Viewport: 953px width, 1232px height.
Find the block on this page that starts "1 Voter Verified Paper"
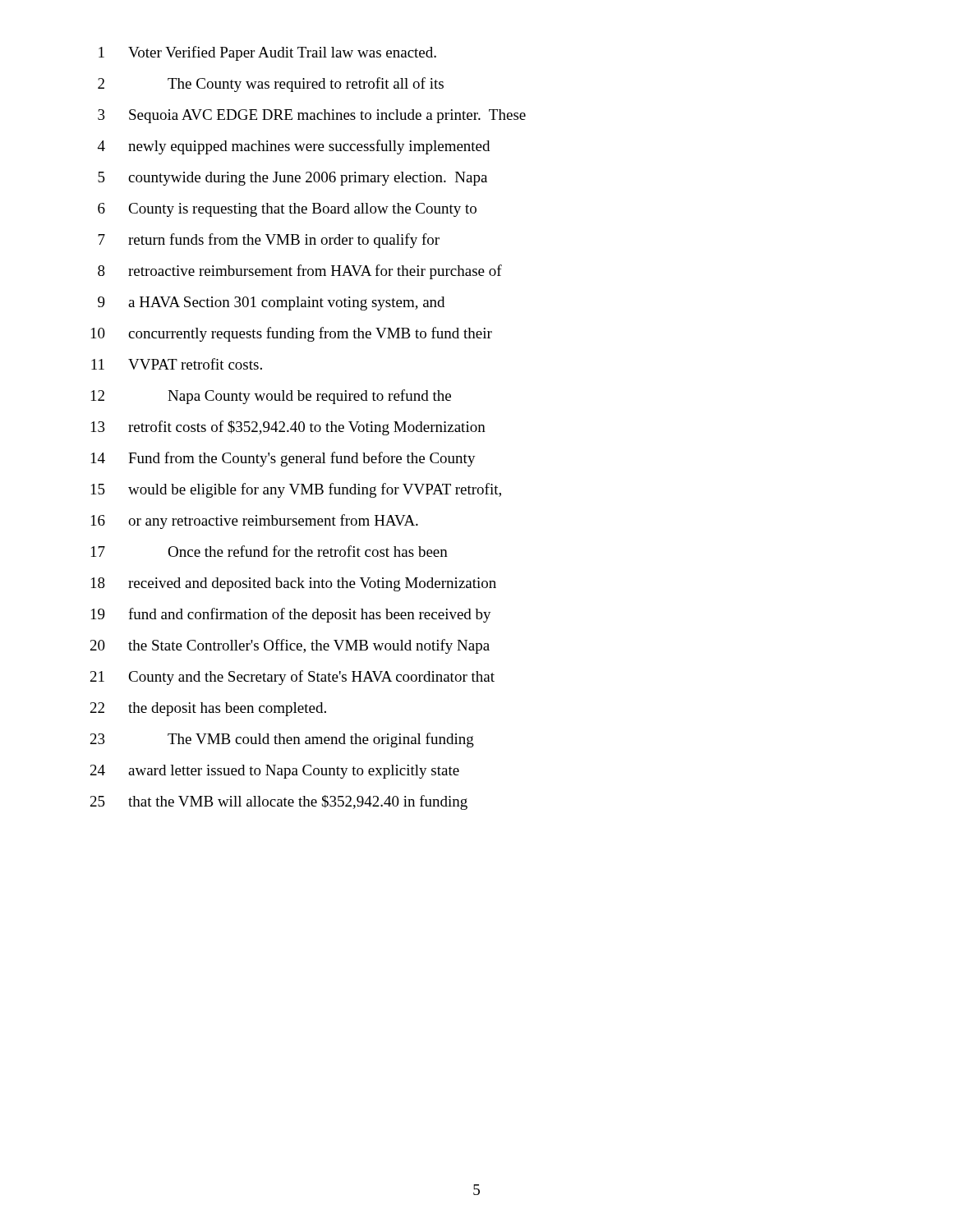(267, 53)
